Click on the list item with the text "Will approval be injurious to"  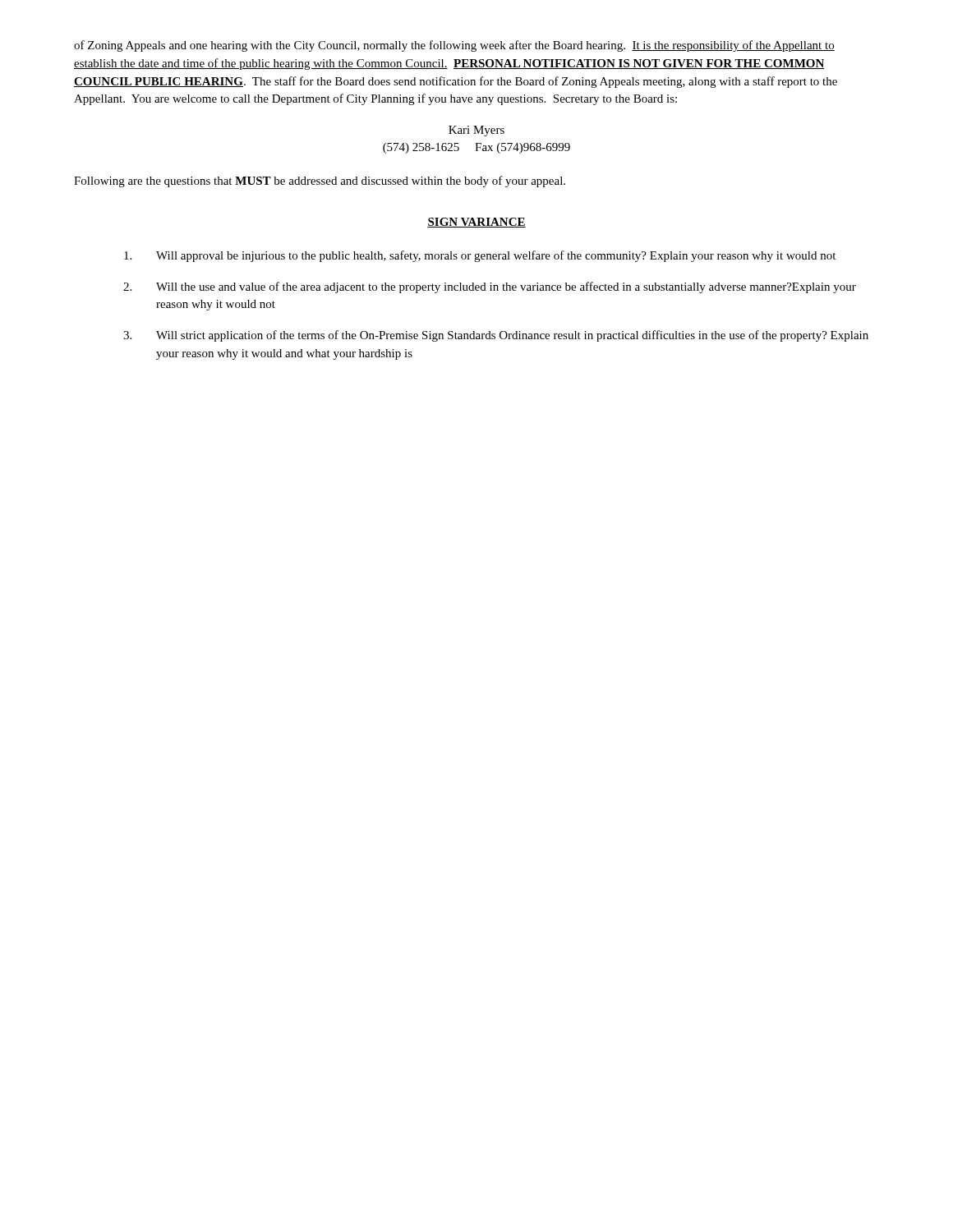(x=476, y=256)
